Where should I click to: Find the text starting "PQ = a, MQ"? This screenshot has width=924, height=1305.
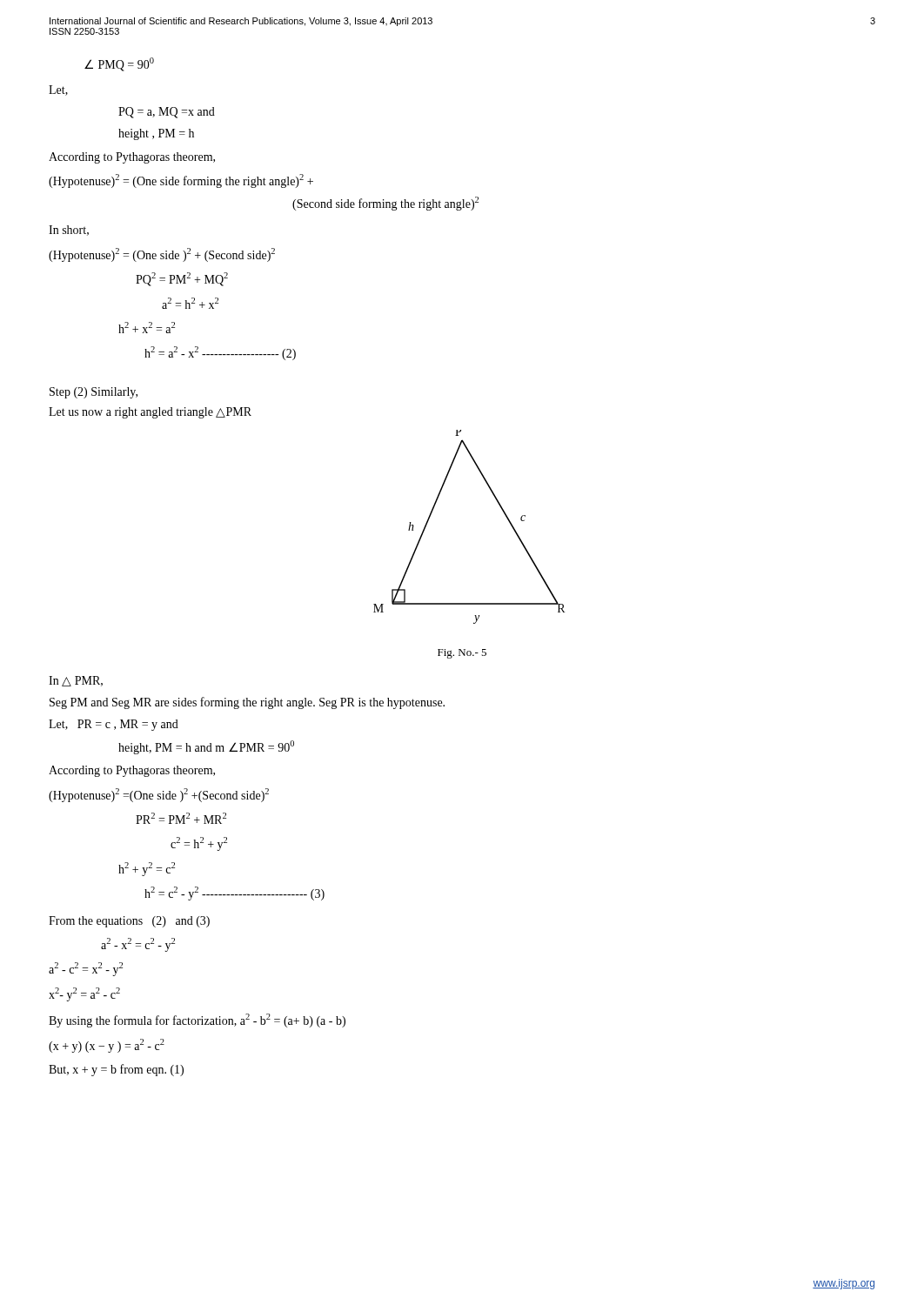[x=167, y=111]
